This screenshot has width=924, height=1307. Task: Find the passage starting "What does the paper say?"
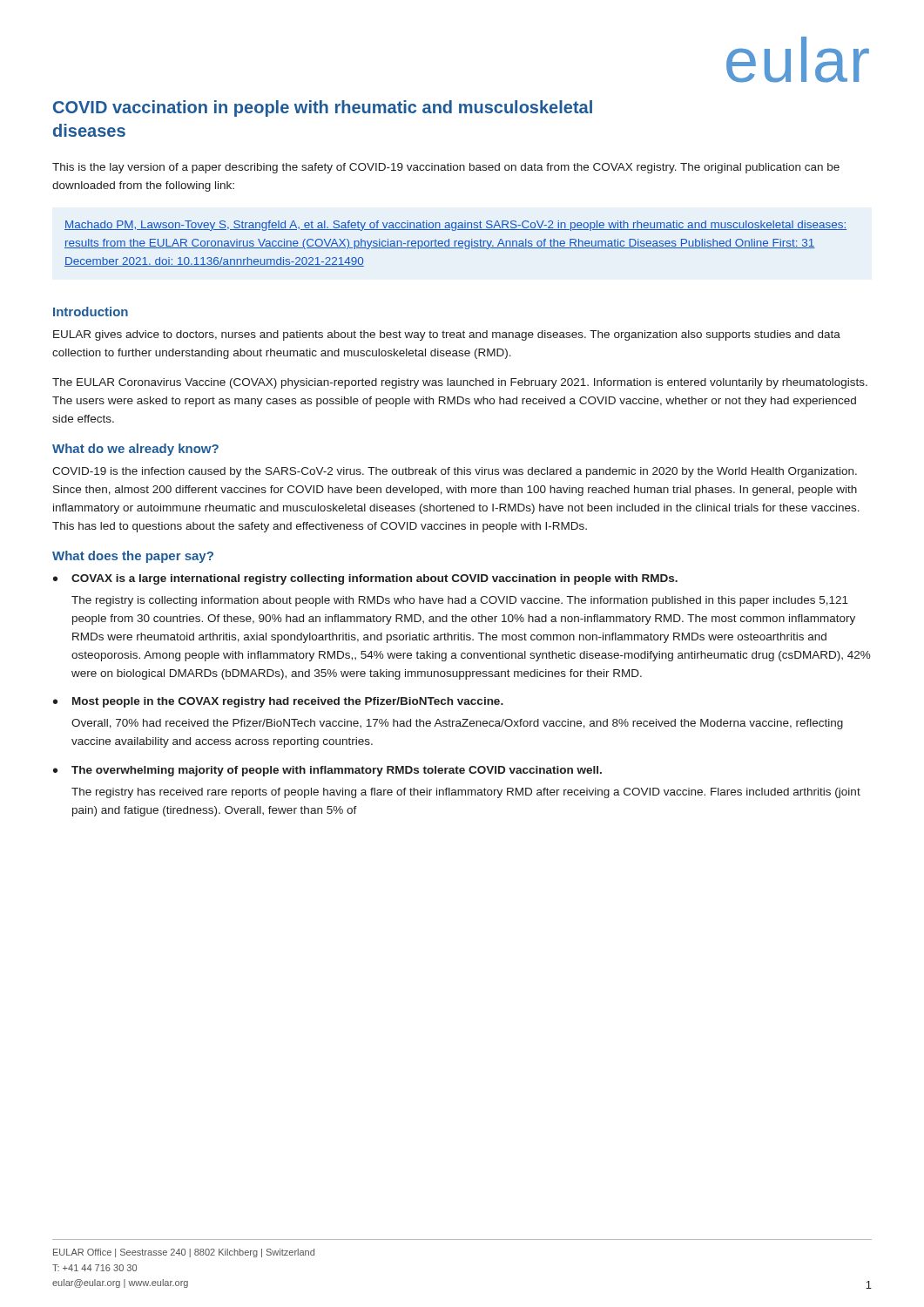(x=133, y=555)
